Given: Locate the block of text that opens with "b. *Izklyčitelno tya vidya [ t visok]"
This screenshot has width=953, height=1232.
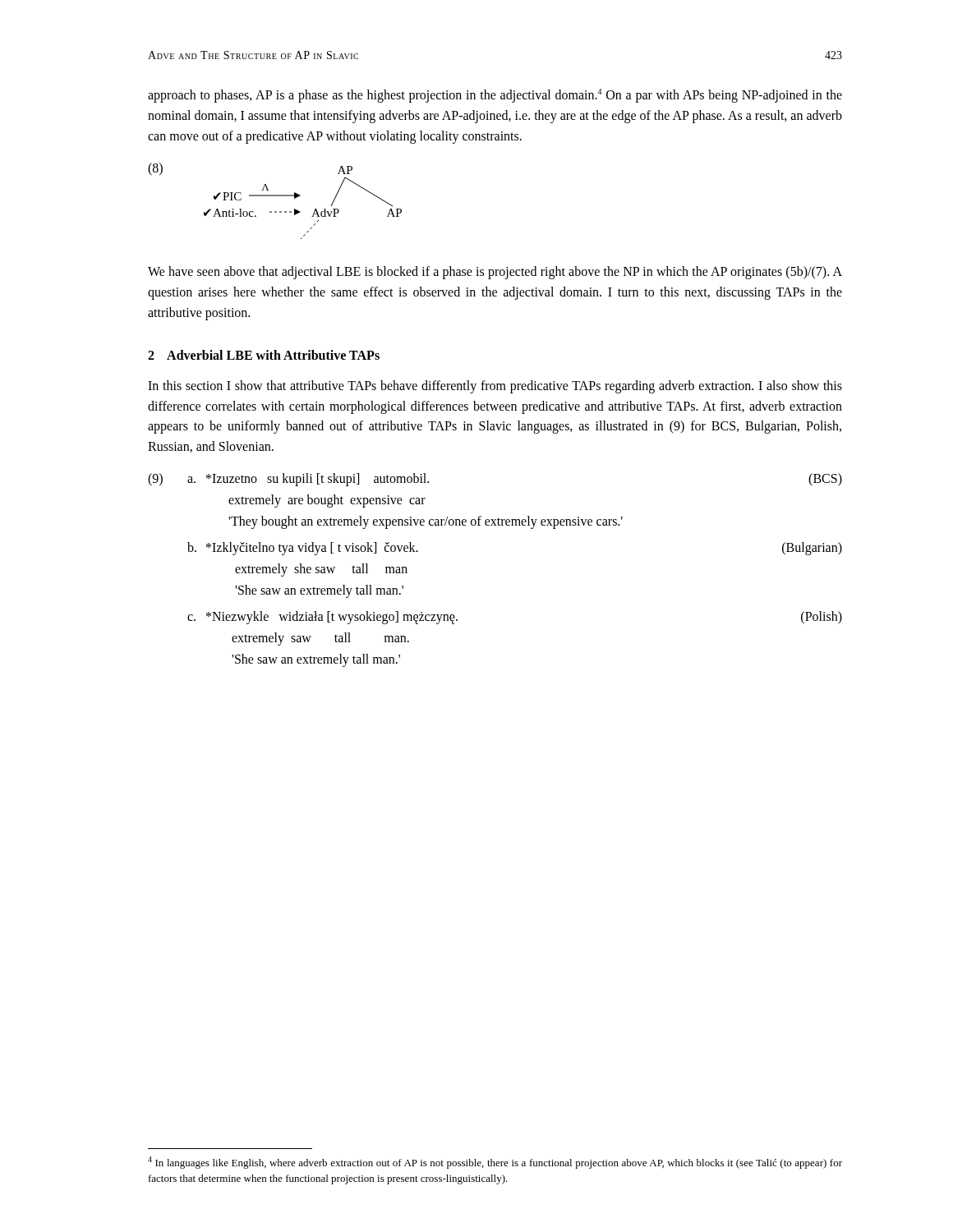Looking at the screenshot, I should click(302, 548).
